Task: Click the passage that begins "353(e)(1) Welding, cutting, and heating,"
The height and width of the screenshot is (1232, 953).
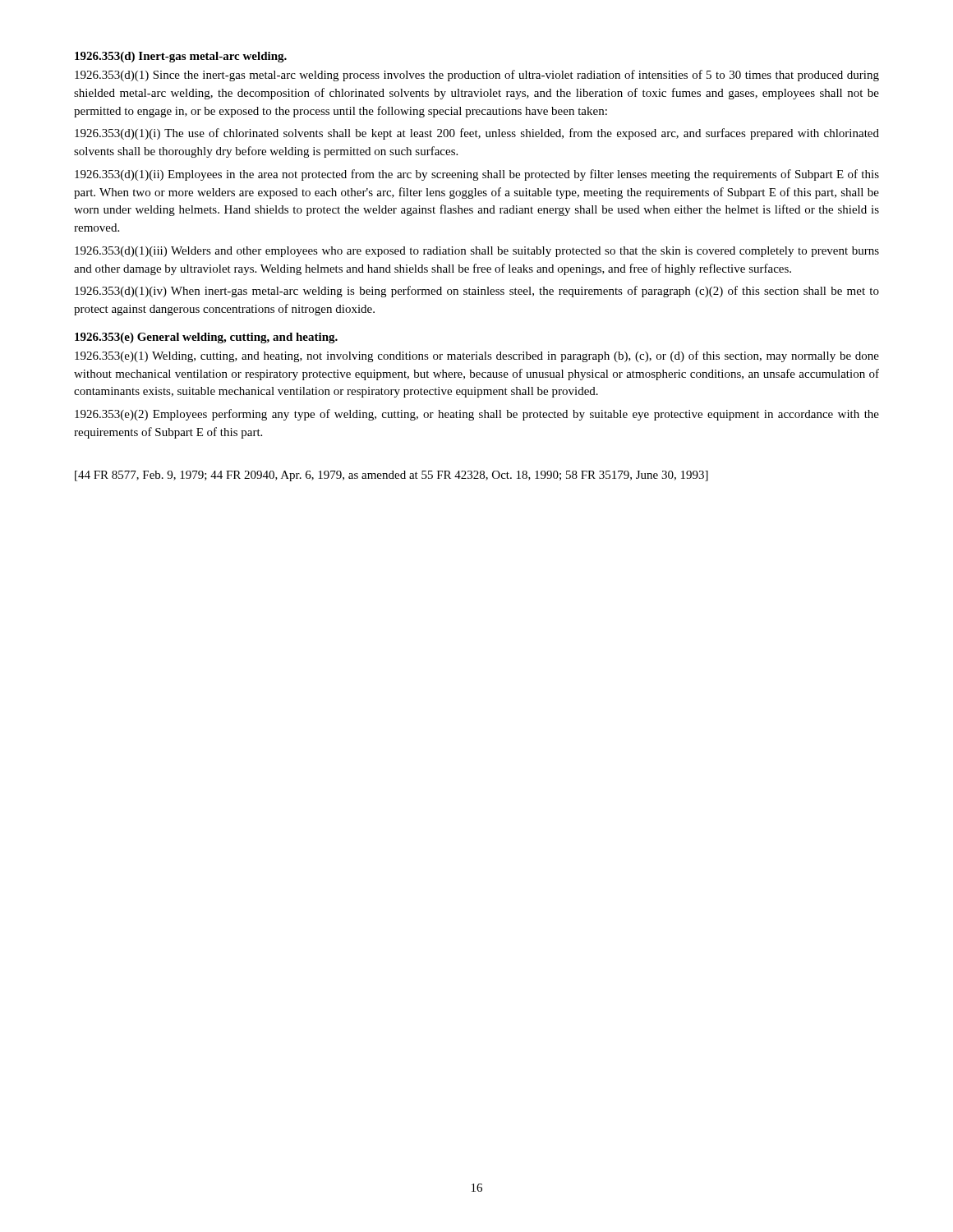Action: 476,373
